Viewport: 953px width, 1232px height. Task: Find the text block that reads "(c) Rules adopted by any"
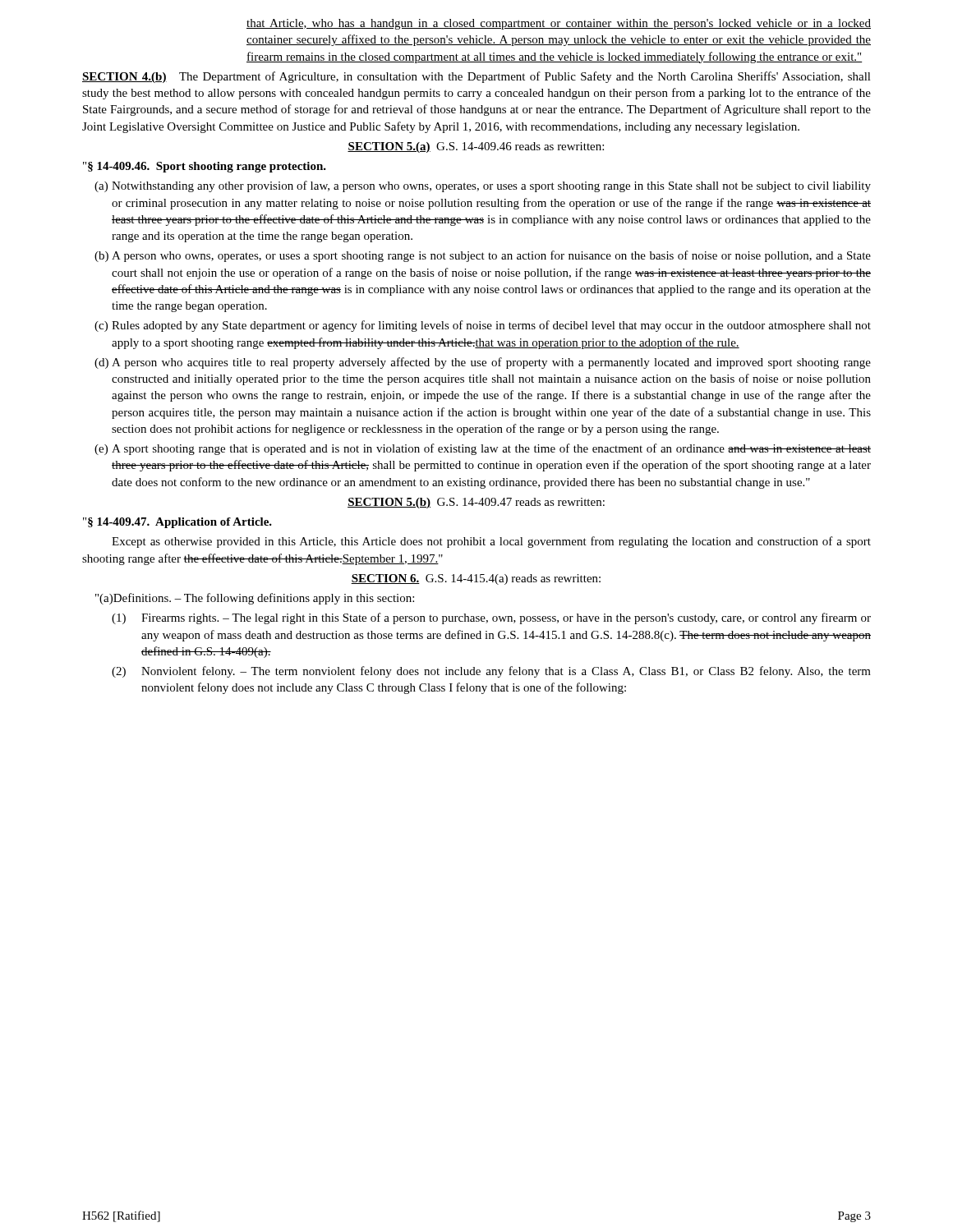[x=476, y=334]
